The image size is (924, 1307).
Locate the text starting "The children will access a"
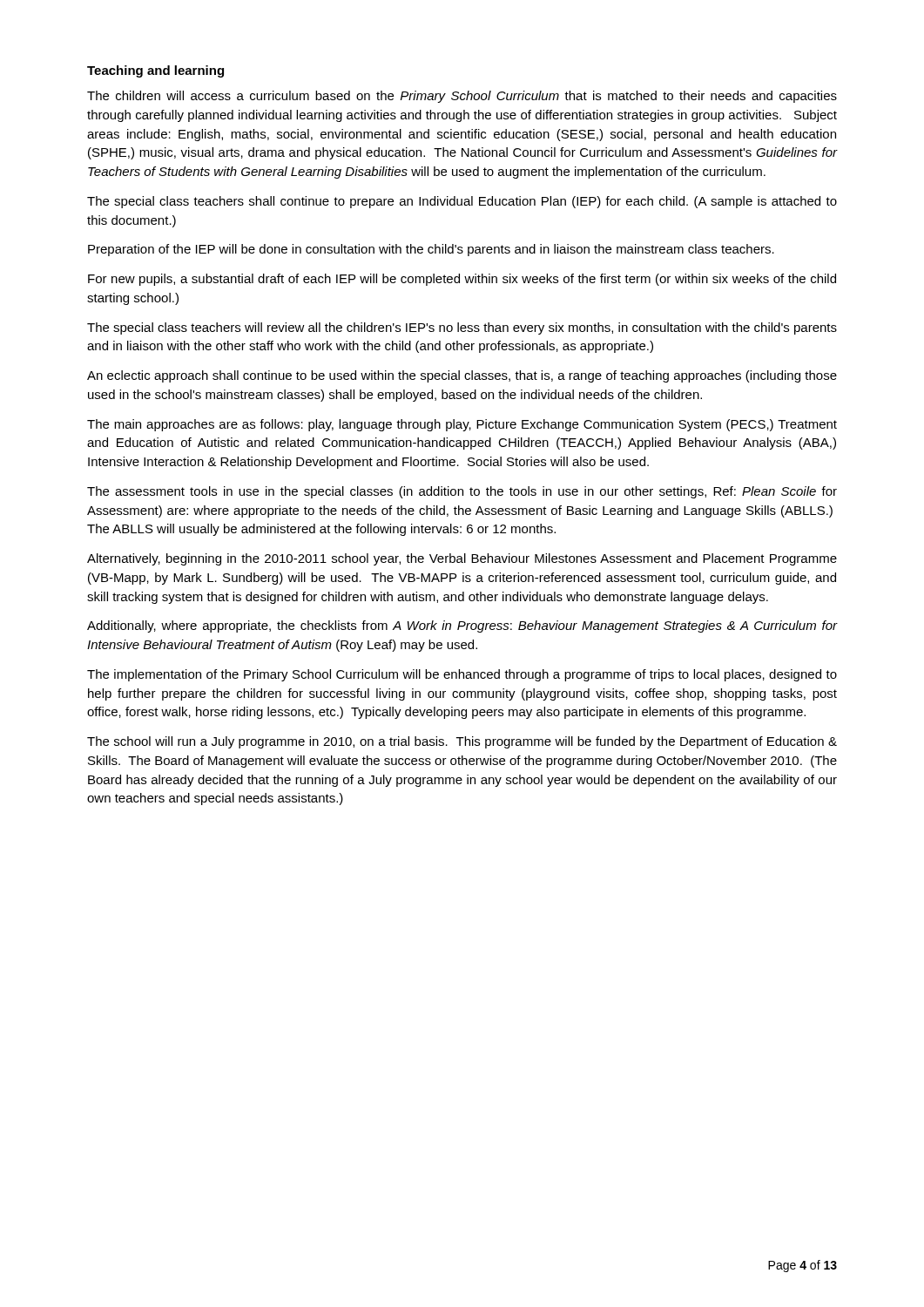point(462,133)
